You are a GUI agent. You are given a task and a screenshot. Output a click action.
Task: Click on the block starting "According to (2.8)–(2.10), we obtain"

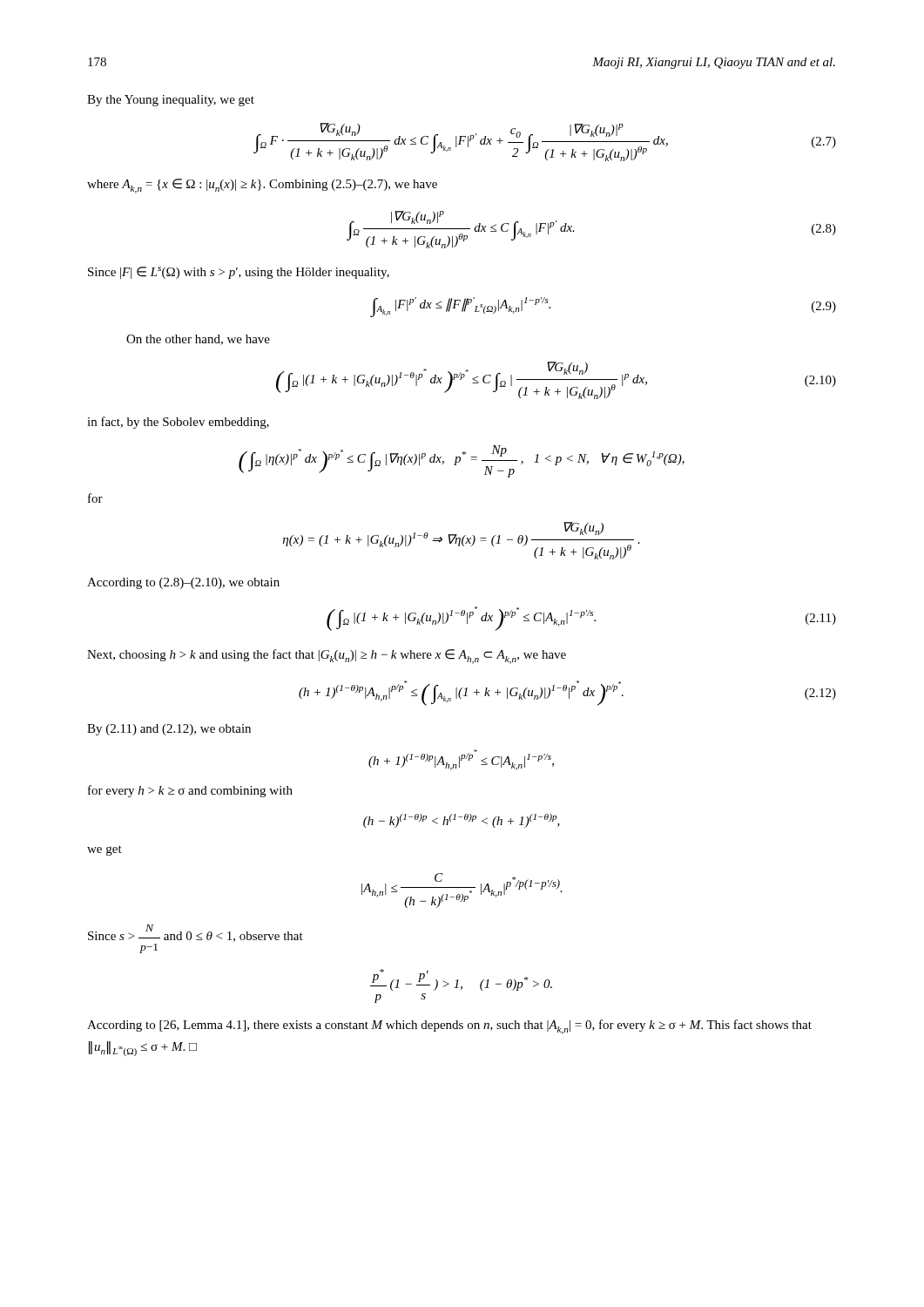(183, 582)
